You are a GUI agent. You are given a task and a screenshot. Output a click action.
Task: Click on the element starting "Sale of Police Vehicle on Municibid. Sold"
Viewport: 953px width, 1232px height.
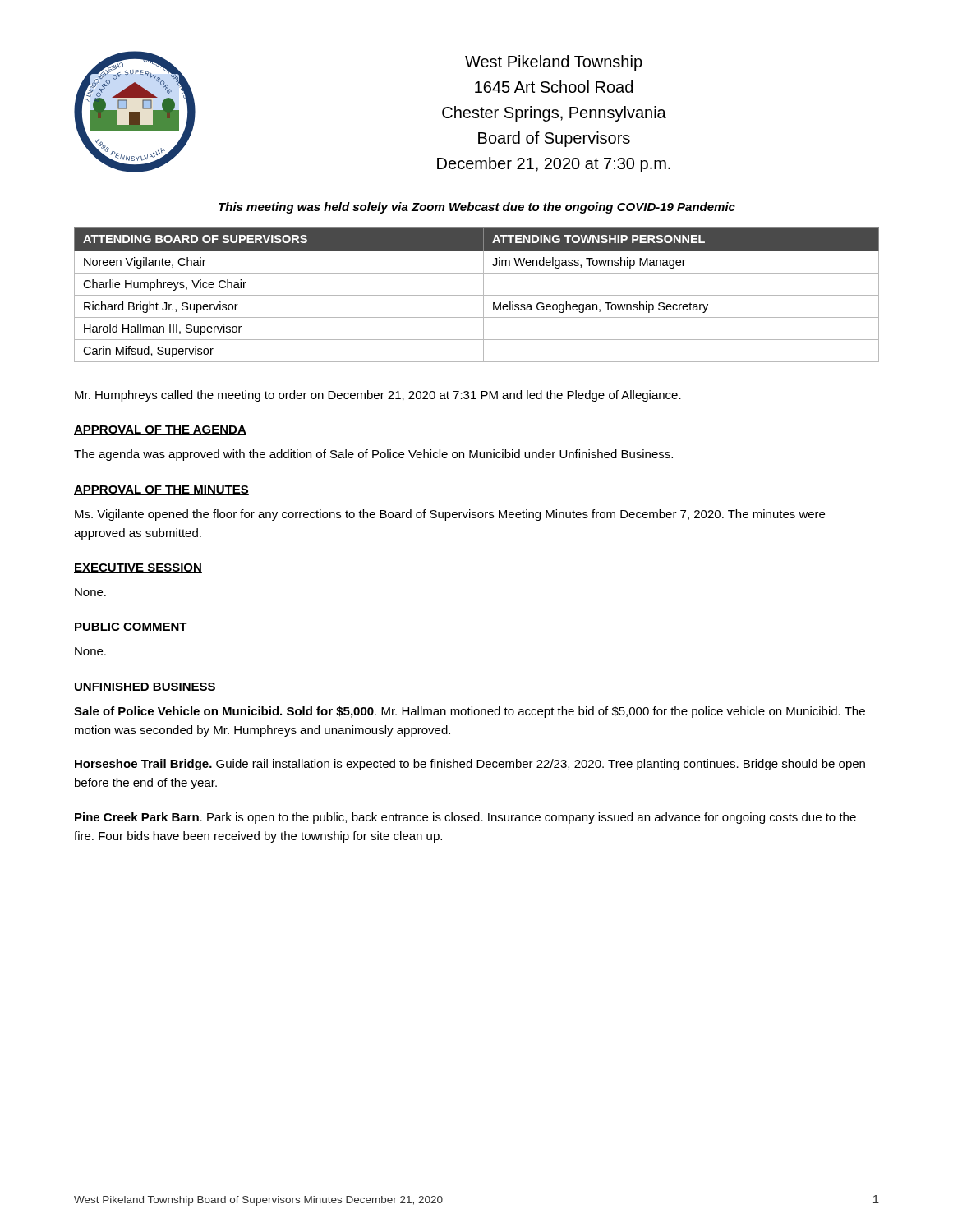(470, 720)
